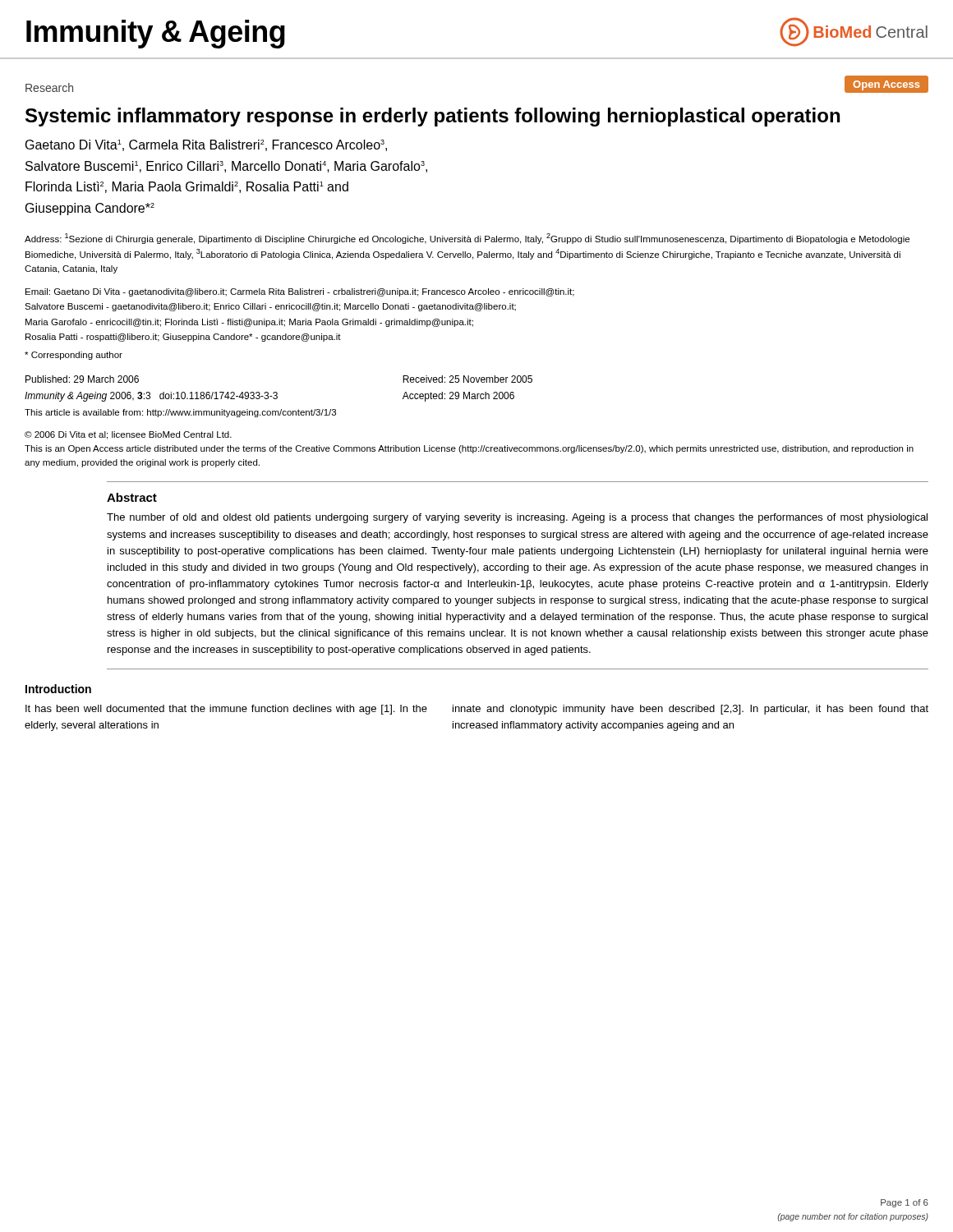
Task: Find the text block with the text "© 2006 Di Vita"
Action: [x=128, y=434]
